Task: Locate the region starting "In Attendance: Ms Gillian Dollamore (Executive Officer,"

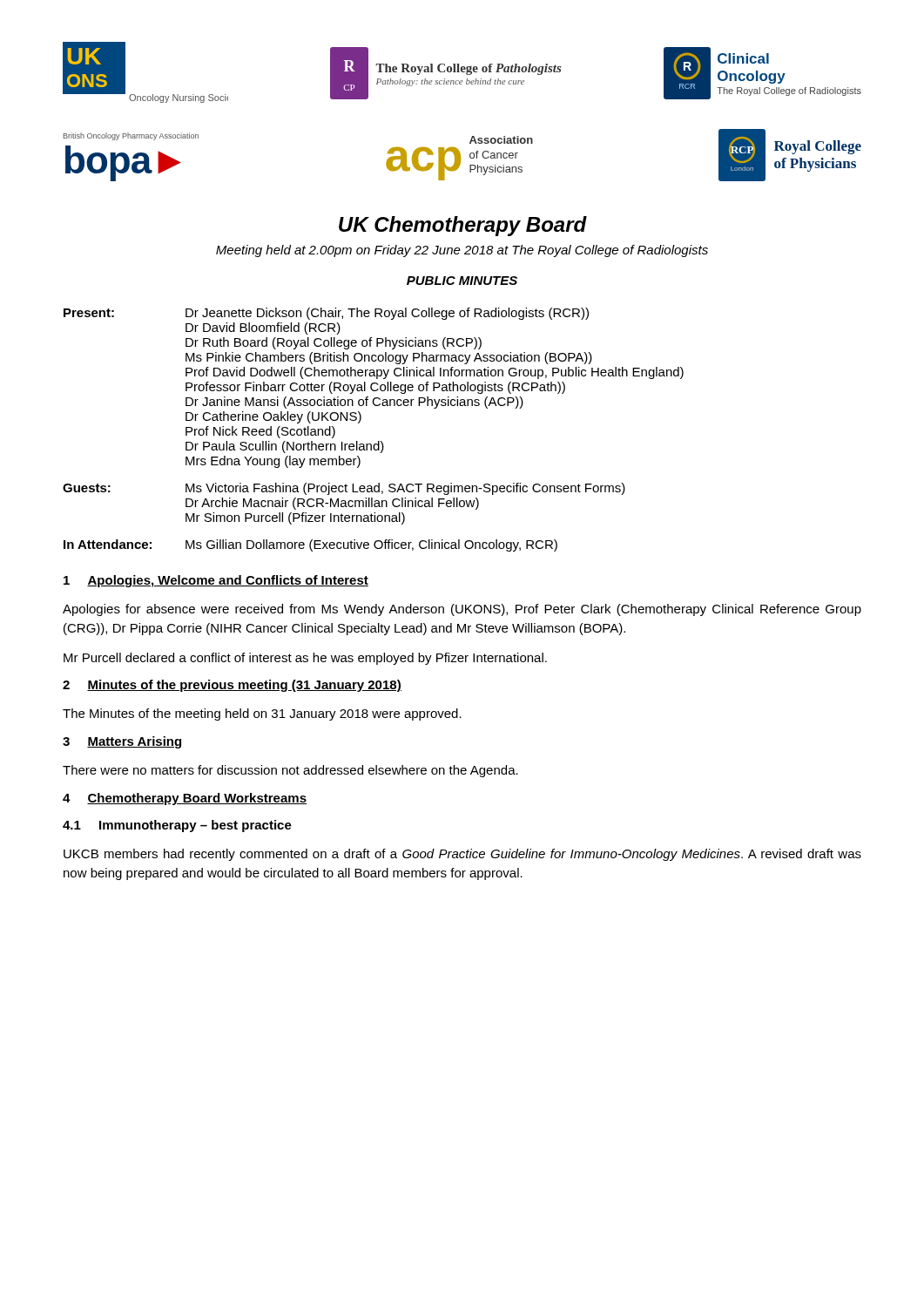Action: [x=462, y=544]
